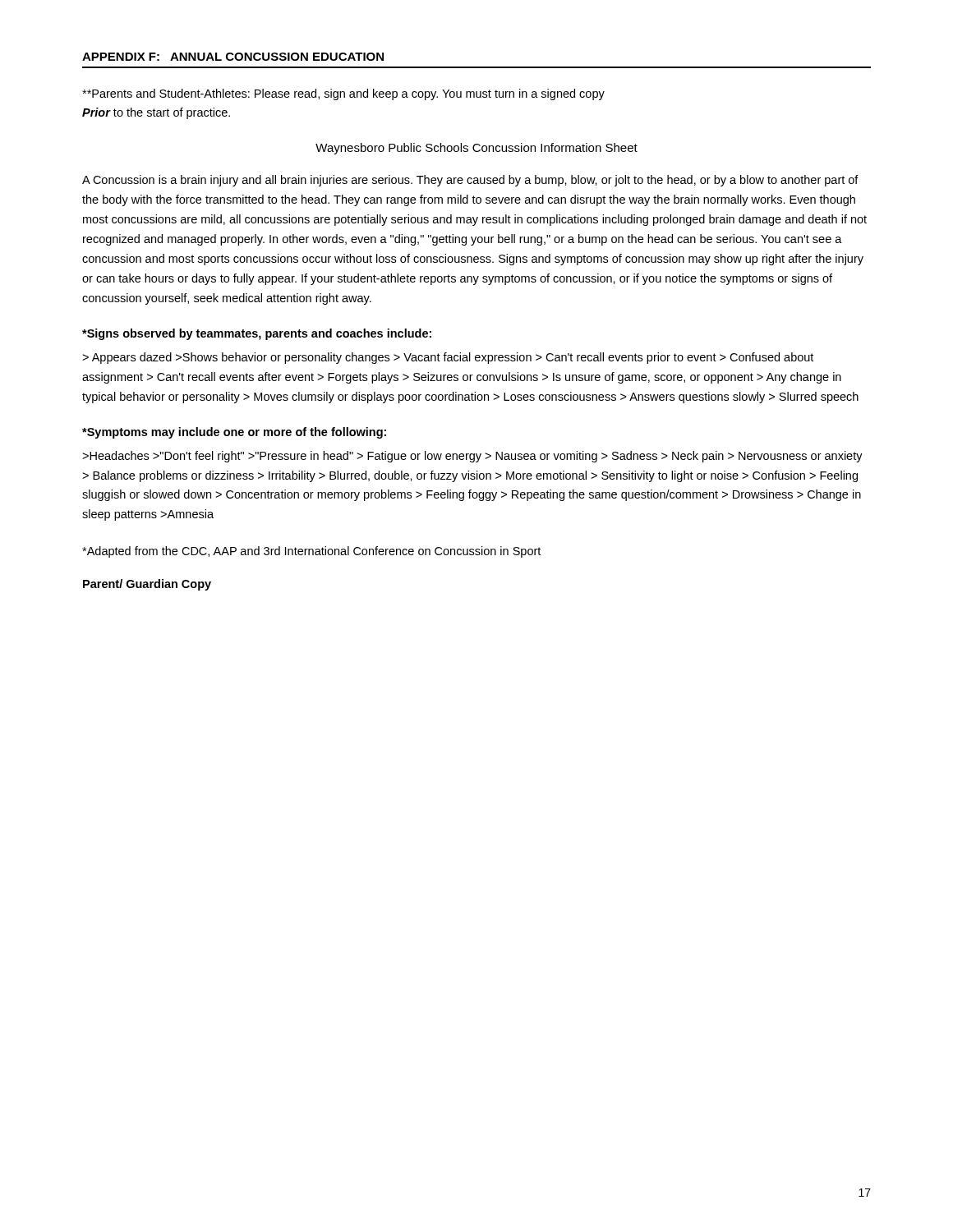This screenshot has width=953, height=1232.
Task: Point to the section header beginning "*Symptoms may include one"
Action: pos(235,432)
